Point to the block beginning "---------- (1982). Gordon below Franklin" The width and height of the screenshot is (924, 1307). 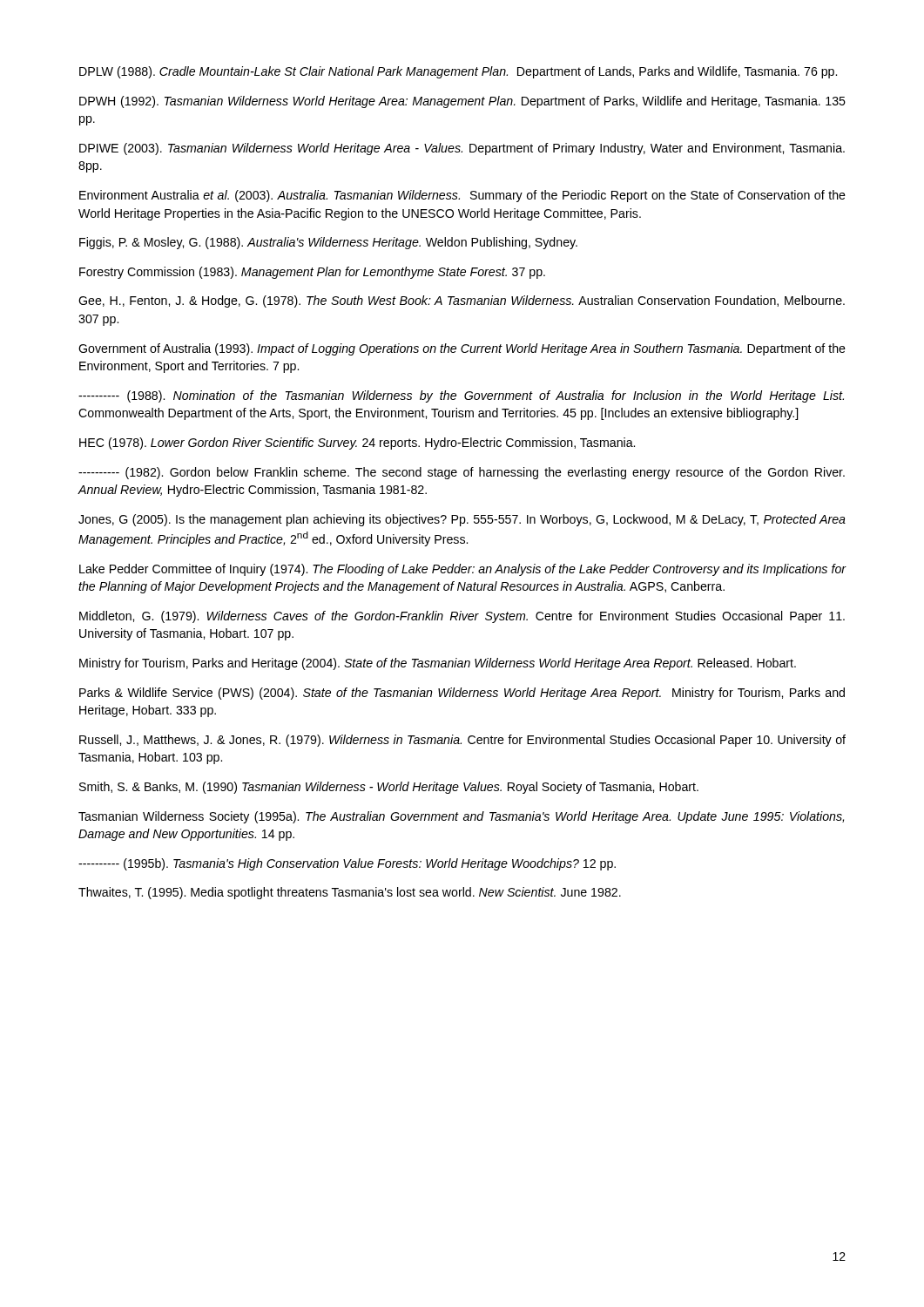462,481
